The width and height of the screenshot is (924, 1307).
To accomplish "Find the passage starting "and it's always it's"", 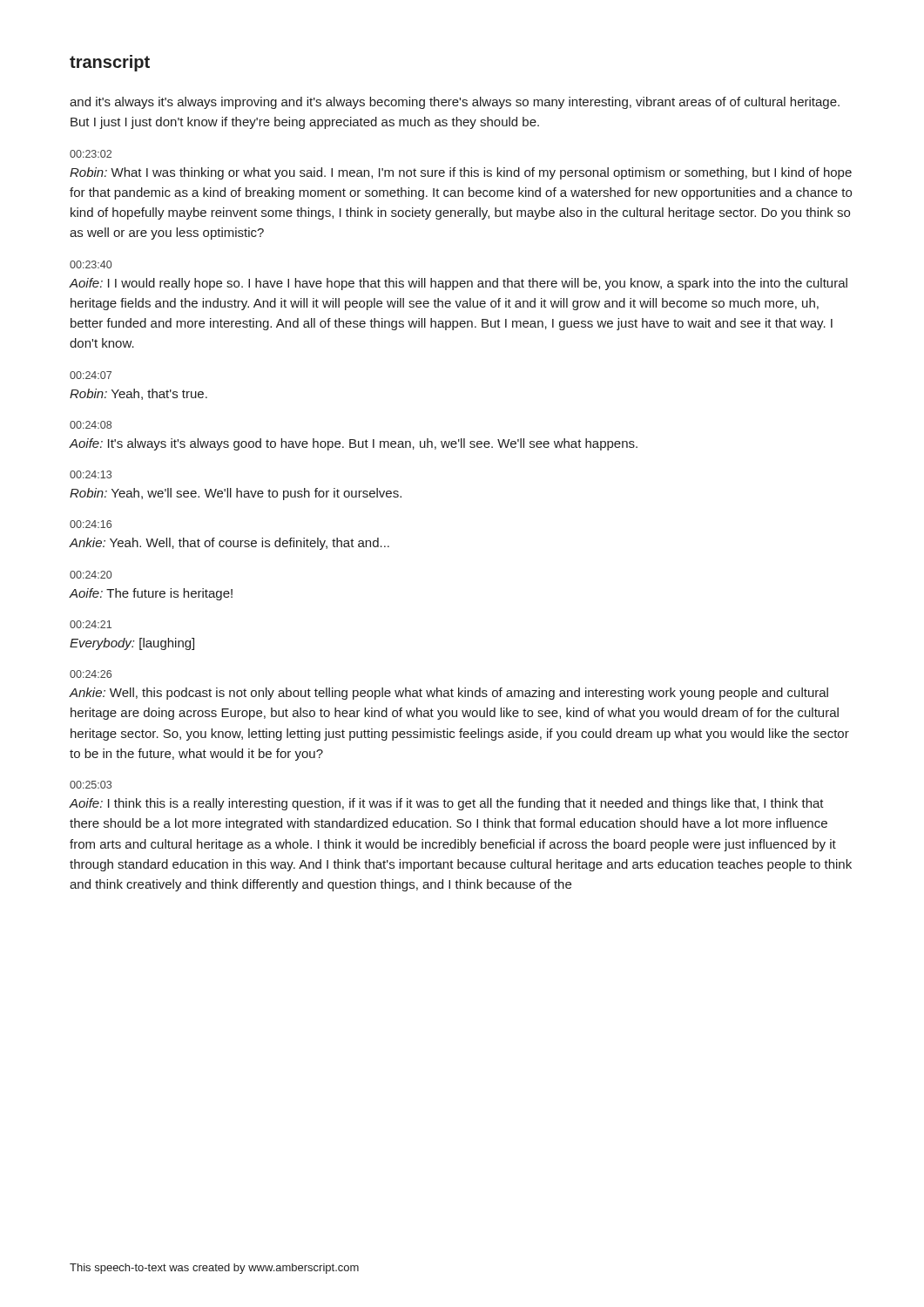I will coord(455,112).
